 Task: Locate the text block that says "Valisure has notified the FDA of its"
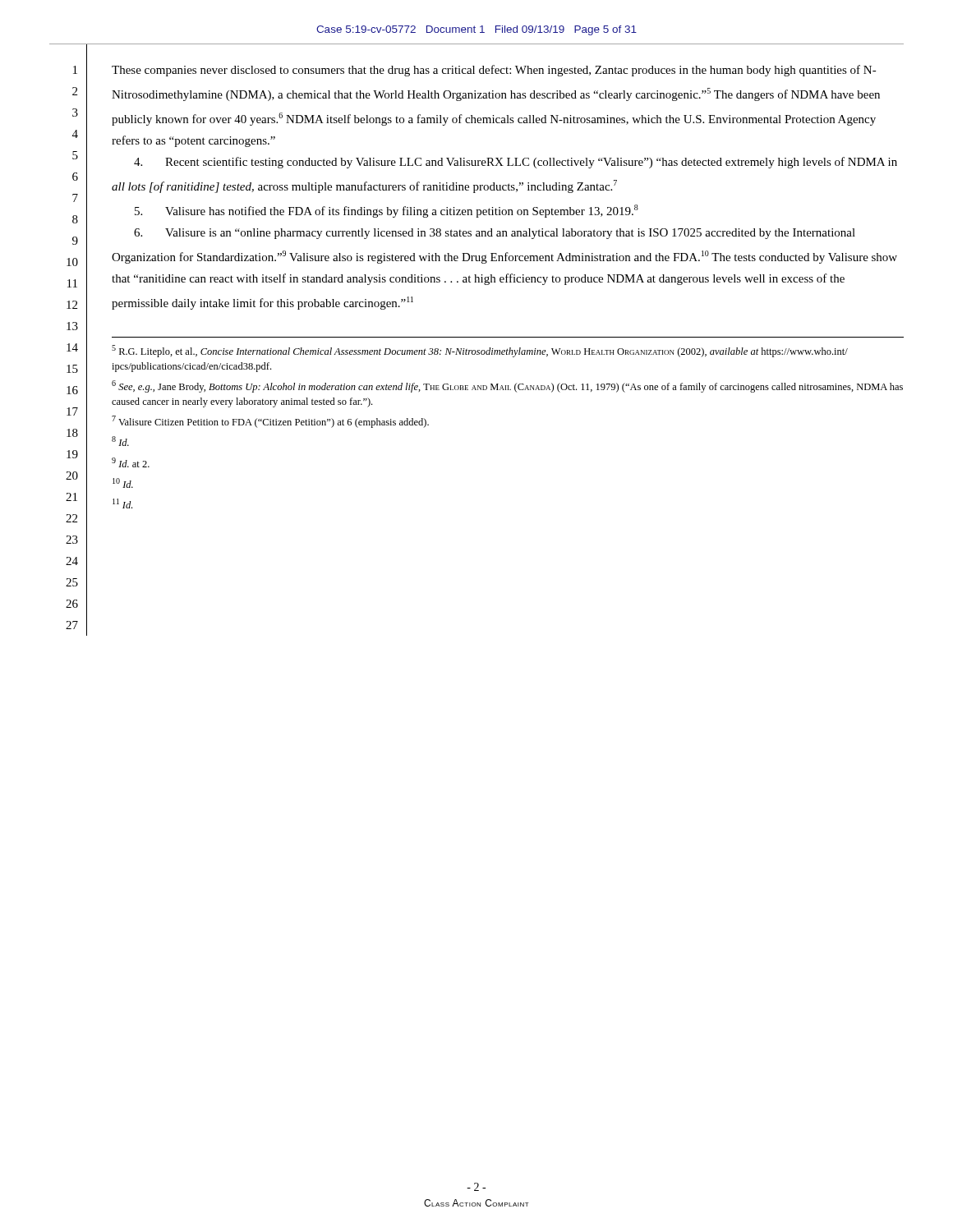375,211
